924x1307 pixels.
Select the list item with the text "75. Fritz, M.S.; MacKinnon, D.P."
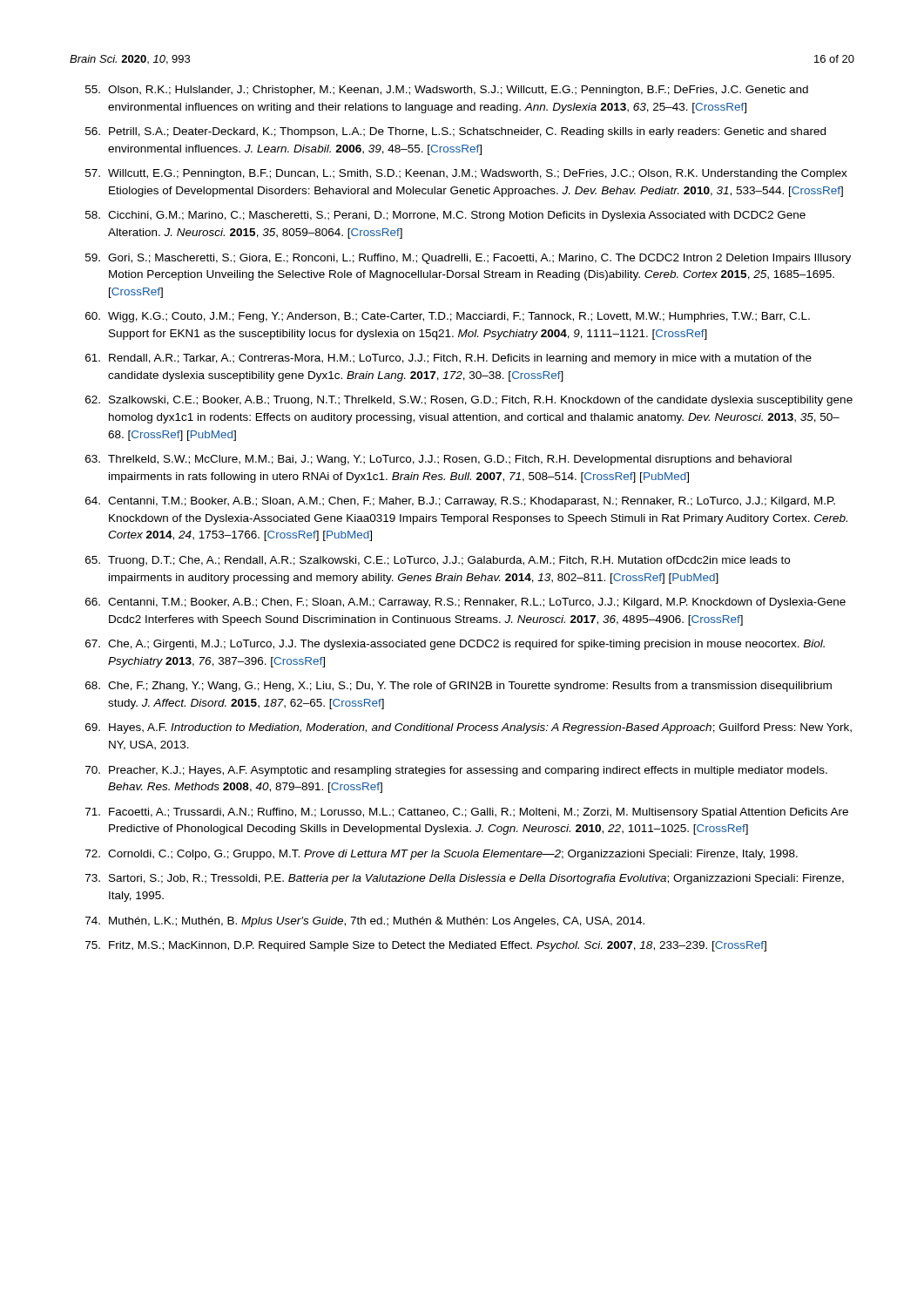tap(462, 945)
